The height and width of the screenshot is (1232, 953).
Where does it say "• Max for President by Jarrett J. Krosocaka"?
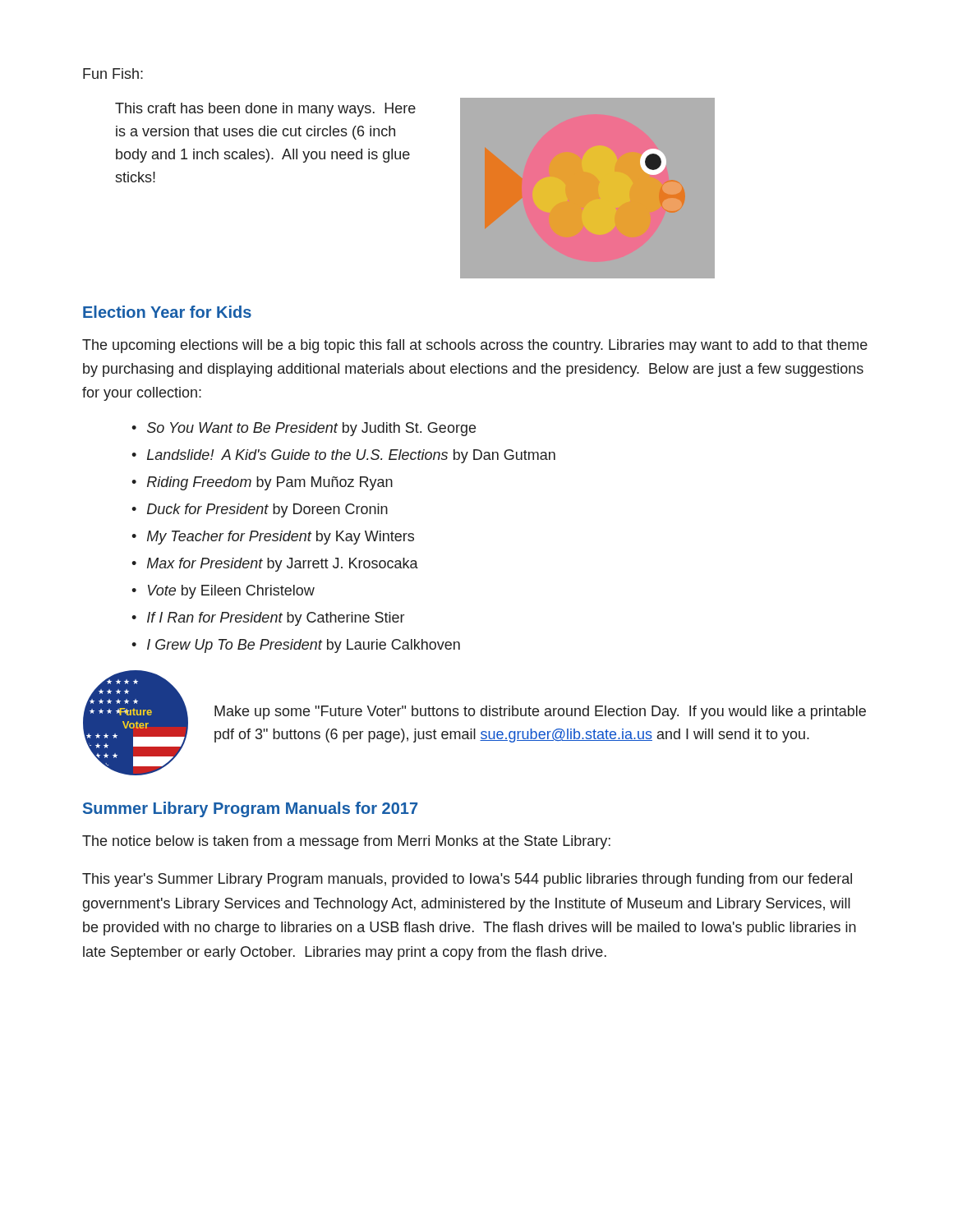tap(275, 564)
